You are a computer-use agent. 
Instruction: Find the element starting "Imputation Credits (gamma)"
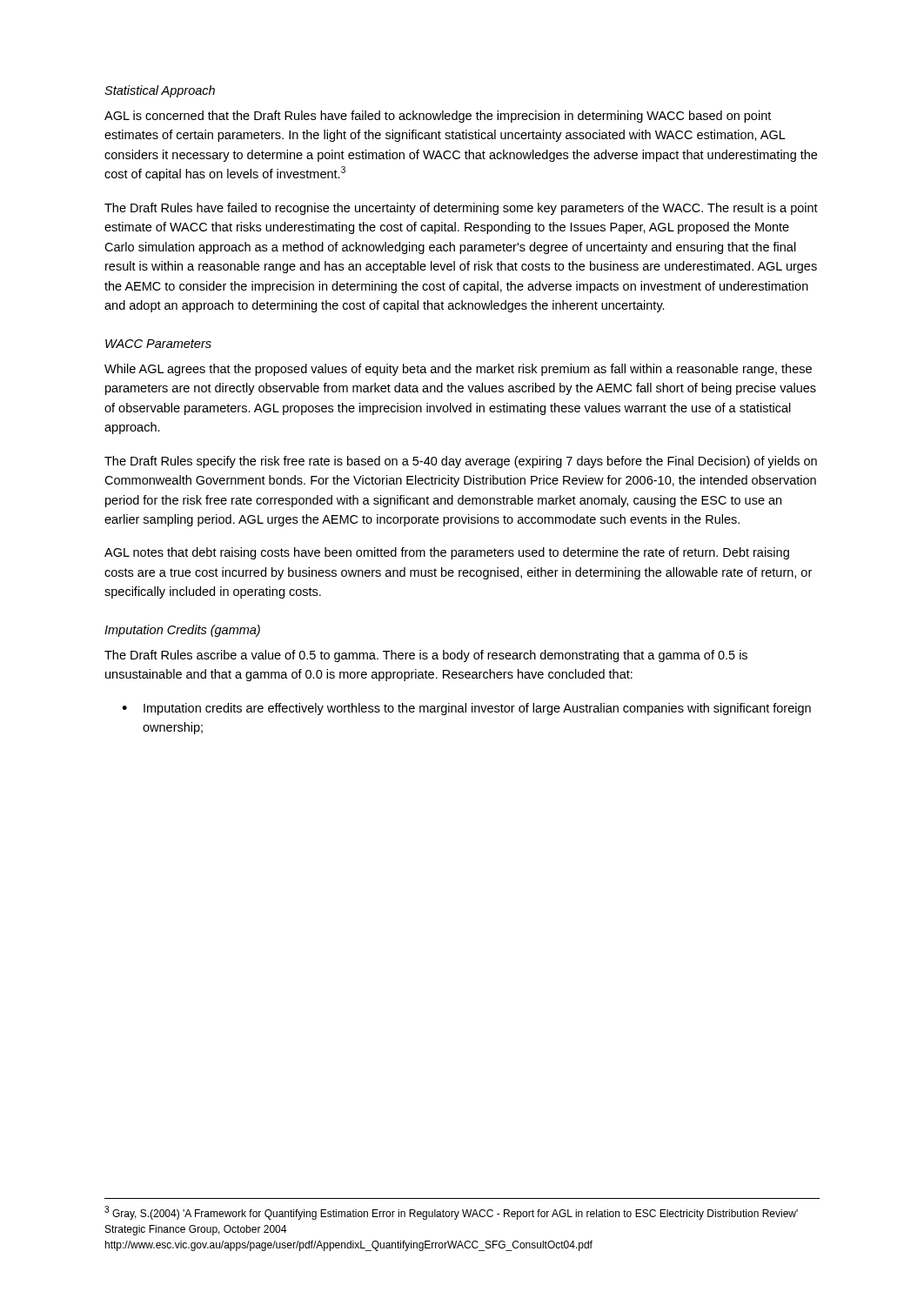point(183,630)
